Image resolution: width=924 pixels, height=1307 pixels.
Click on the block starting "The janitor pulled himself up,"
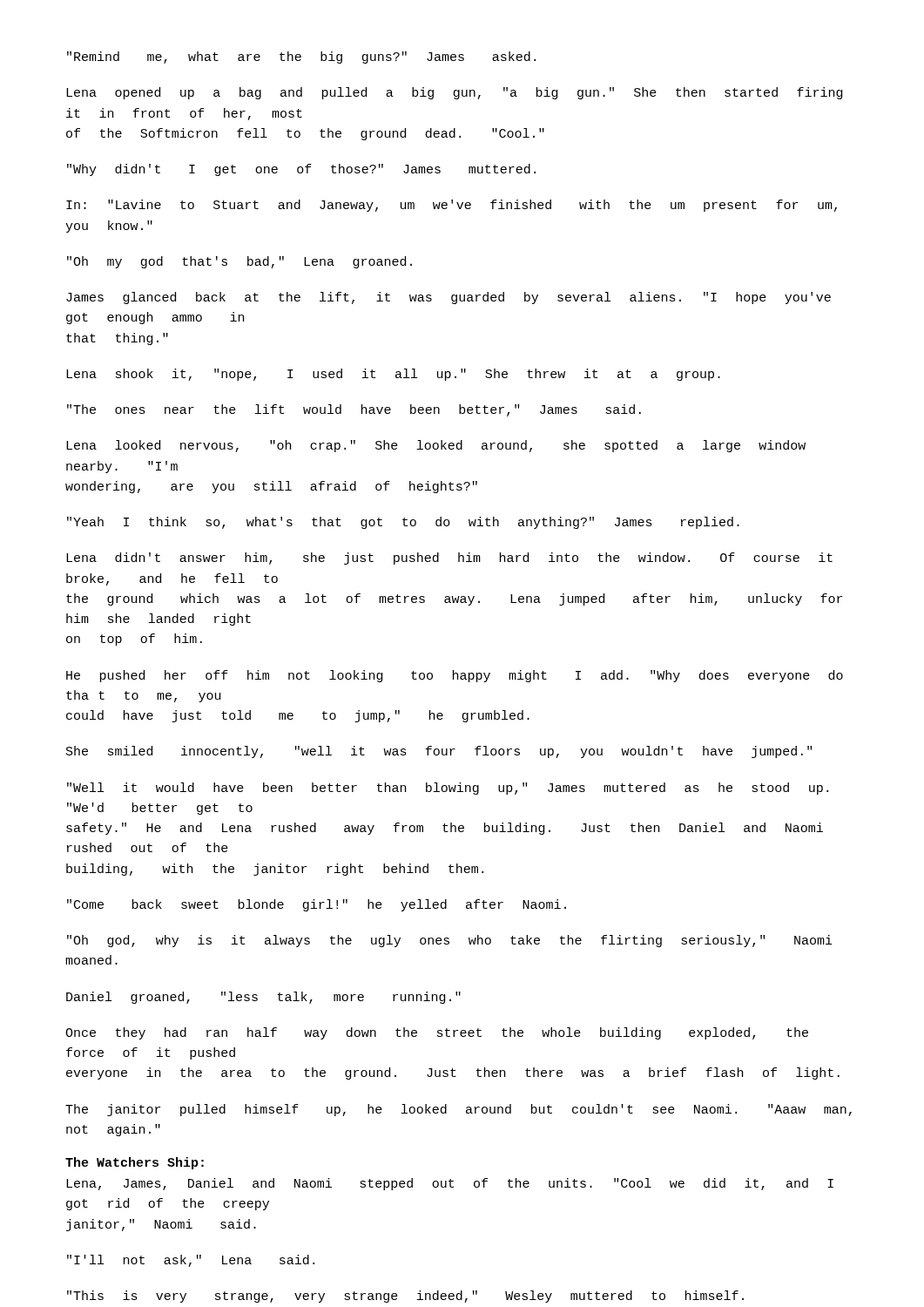462,1120
